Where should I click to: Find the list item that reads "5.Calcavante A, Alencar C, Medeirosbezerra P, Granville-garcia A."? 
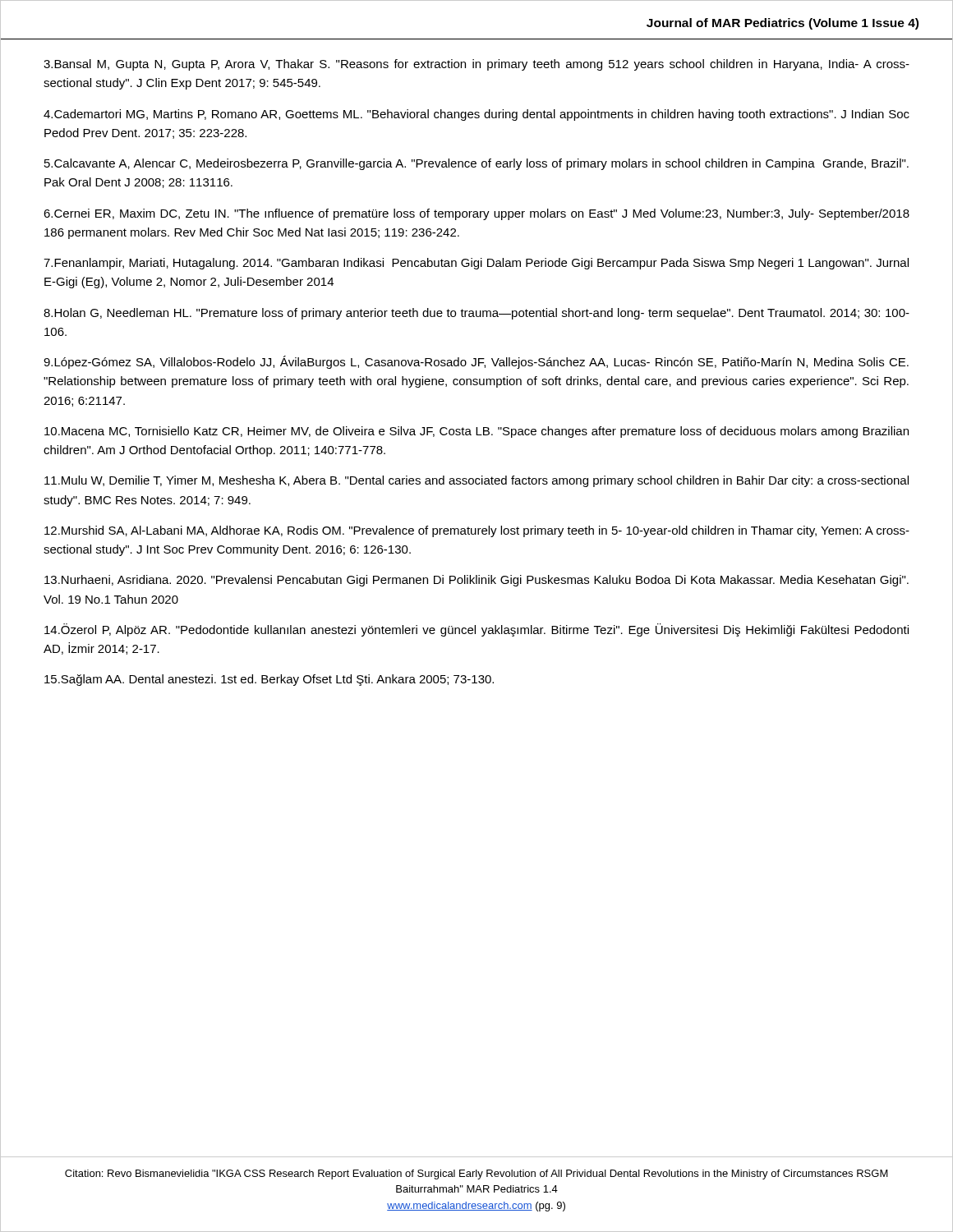click(476, 173)
